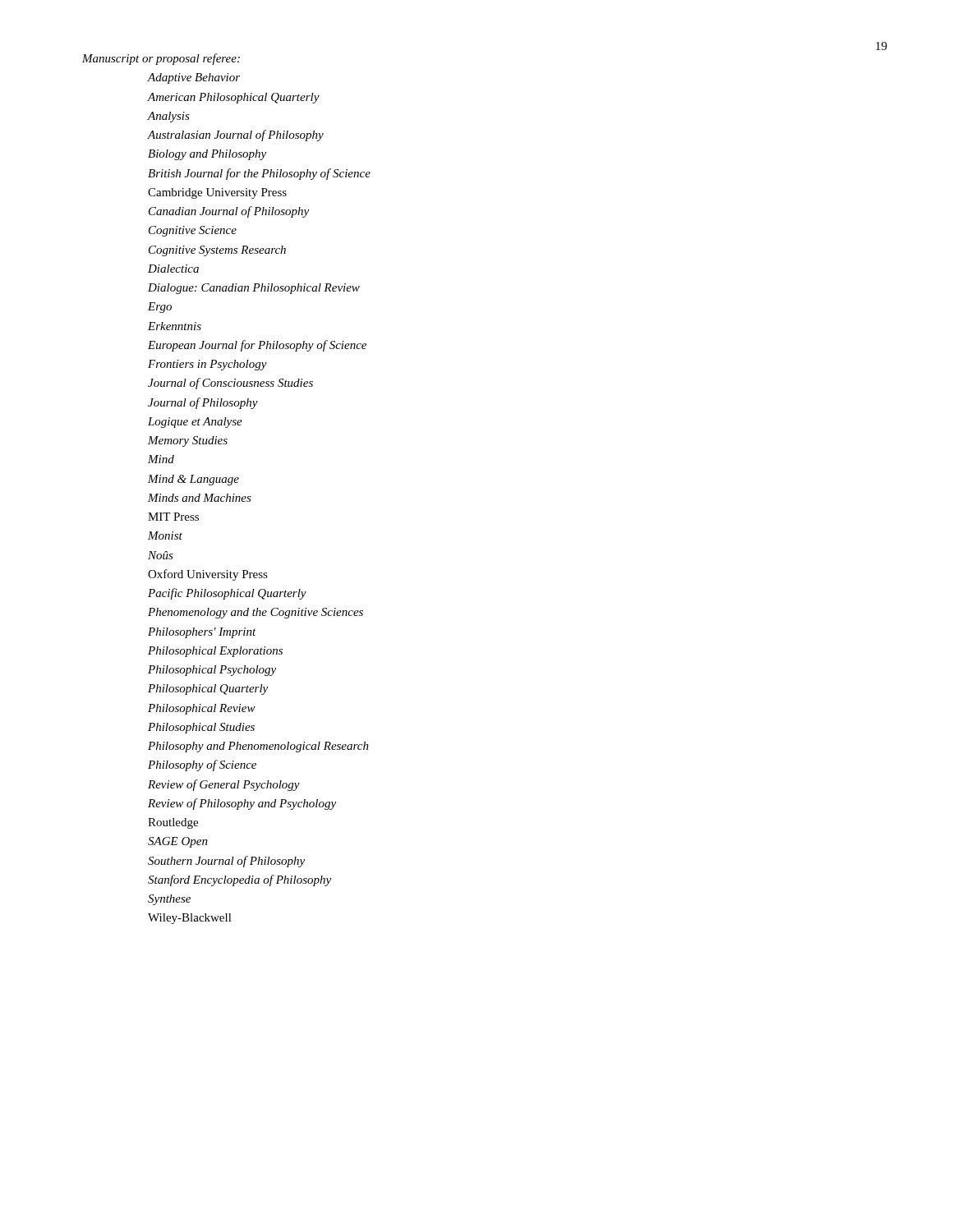This screenshot has height=1232, width=953.
Task: Find the list item that says "Philosophical Studies"
Action: 201,727
